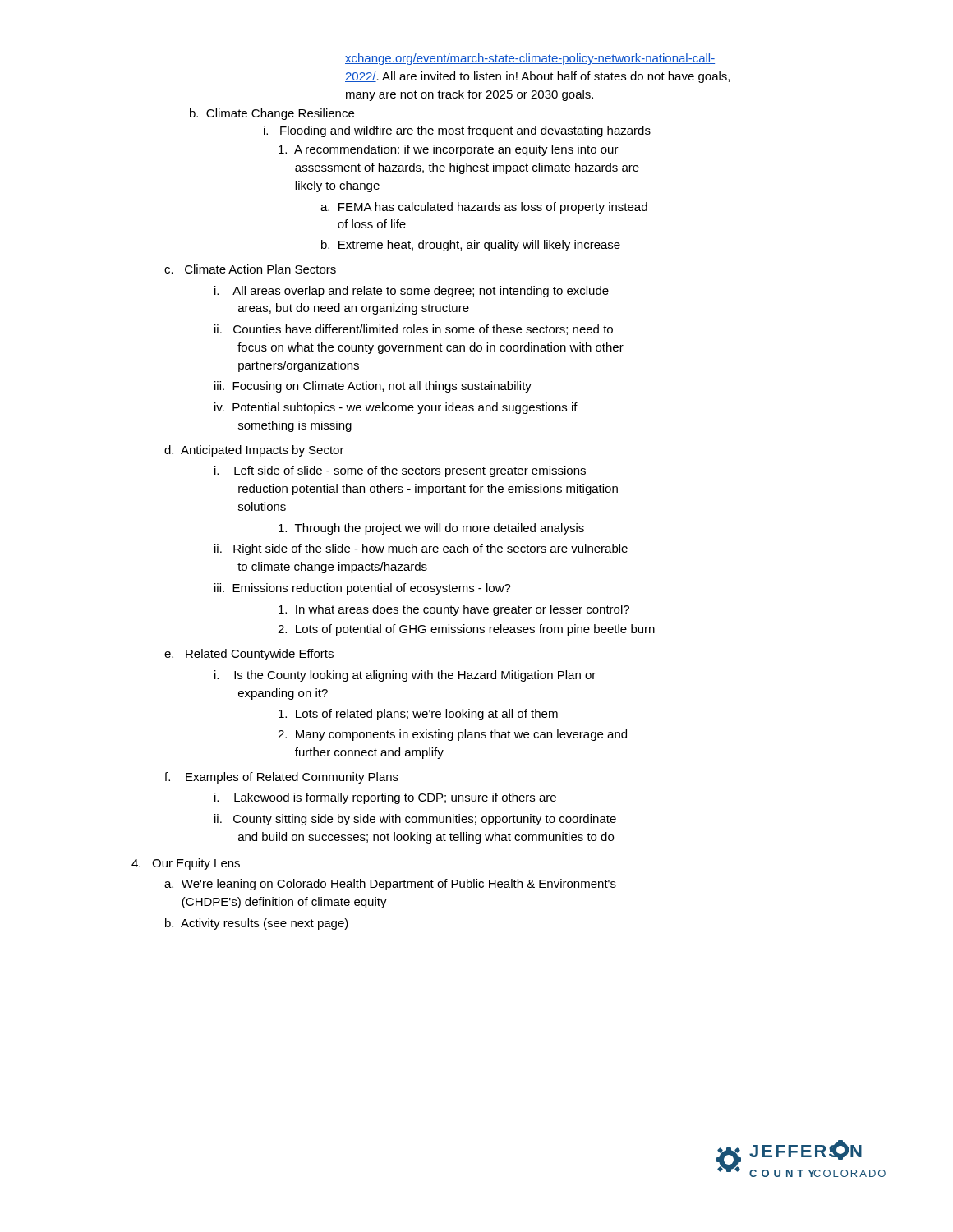Click on the list item that reads "2. Lots of potential of GHG emissions releases"

point(466,629)
